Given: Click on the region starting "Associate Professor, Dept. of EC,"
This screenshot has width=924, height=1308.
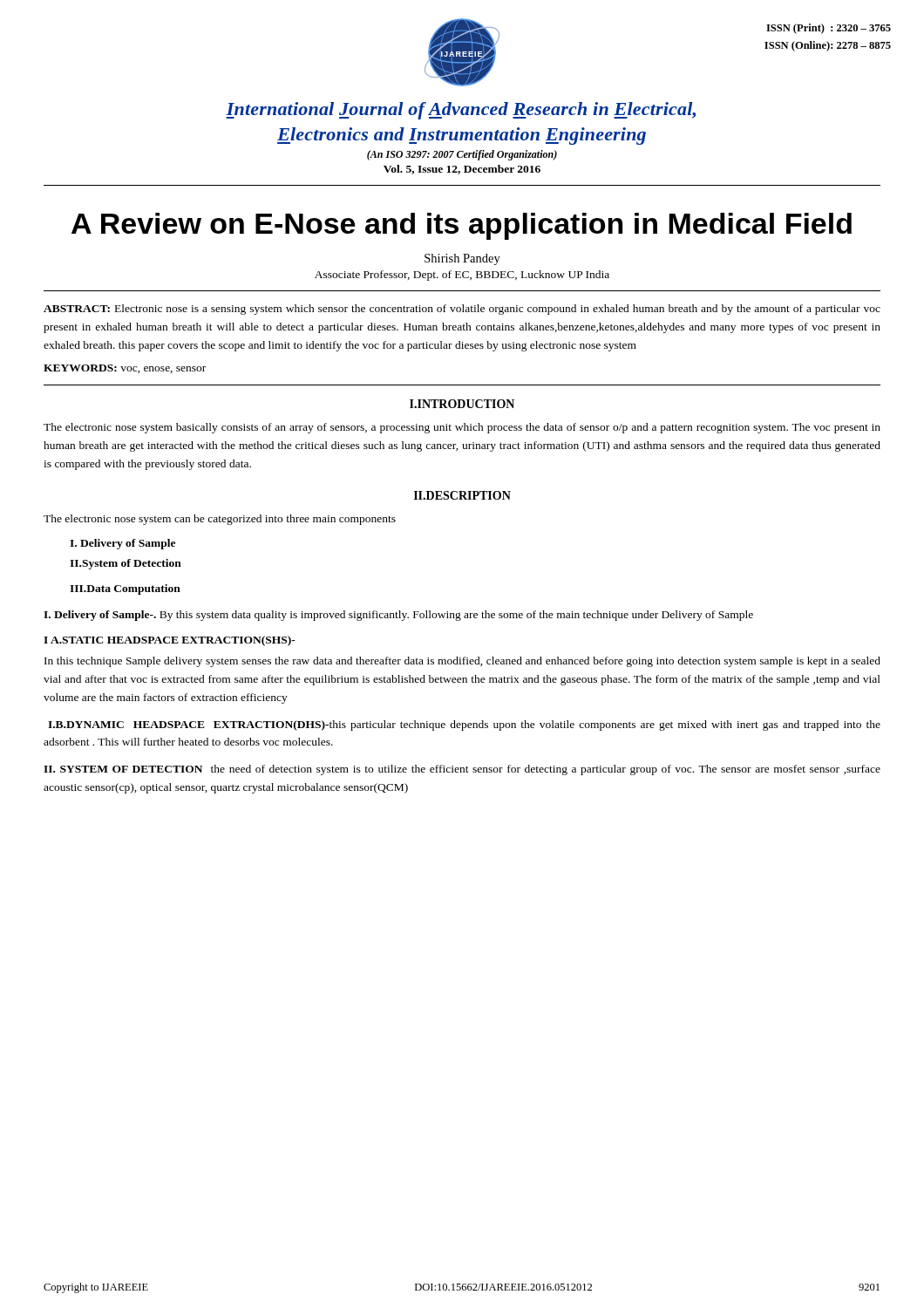Looking at the screenshot, I should pyautogui.click(x=462, y=274).
